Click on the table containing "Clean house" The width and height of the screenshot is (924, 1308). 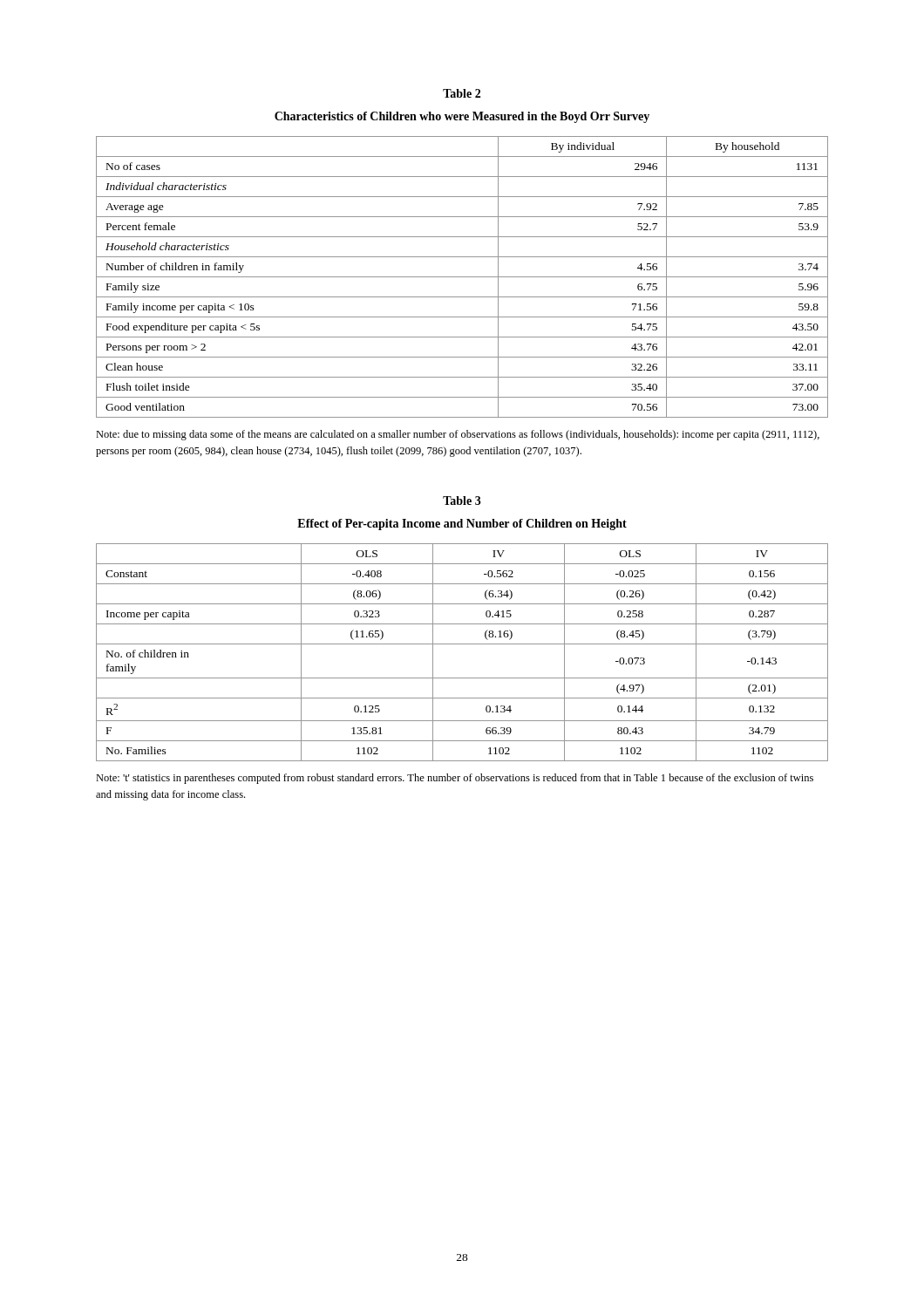(x=462, y=277)
